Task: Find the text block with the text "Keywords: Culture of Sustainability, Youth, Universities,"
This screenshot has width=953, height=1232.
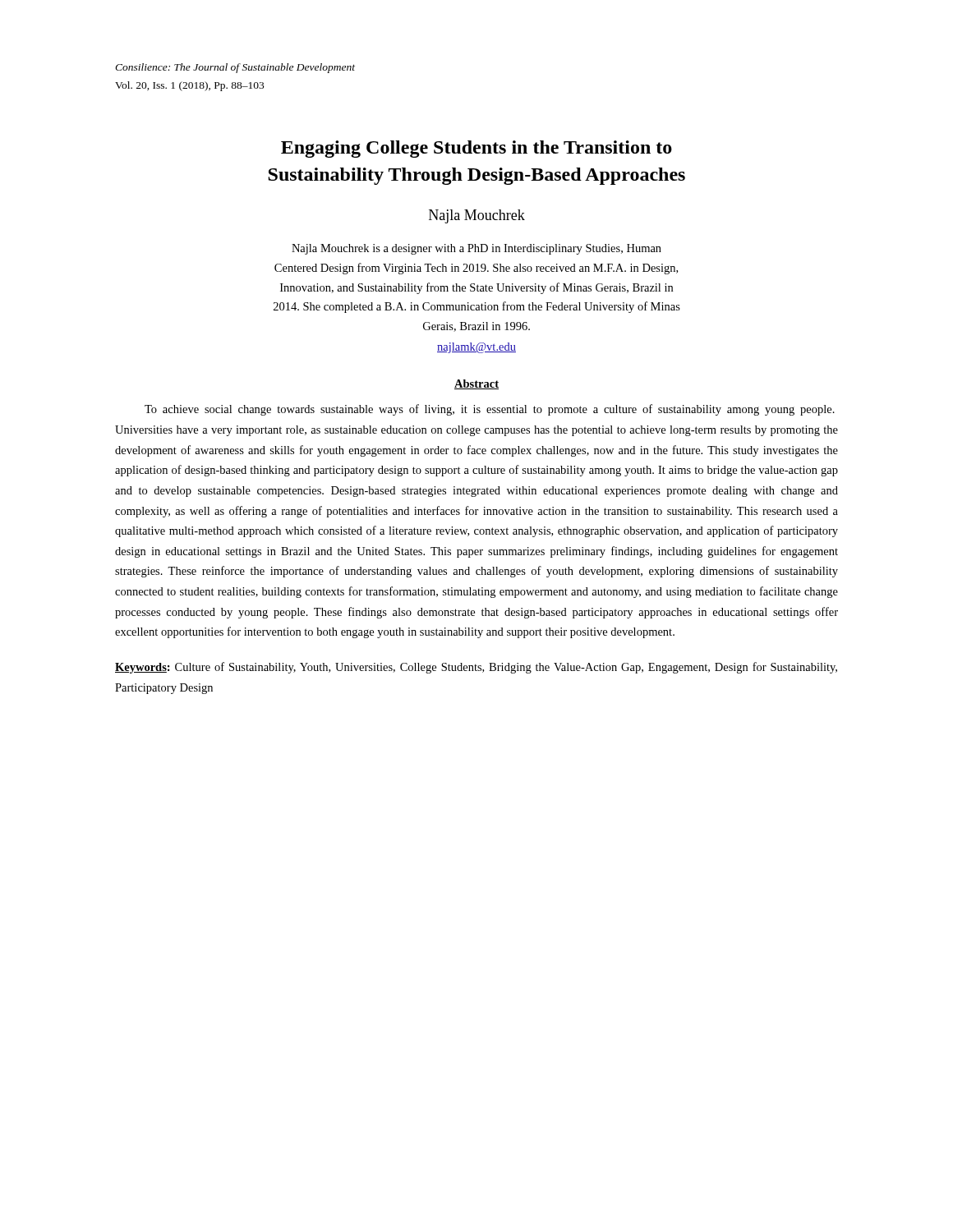Action: [476, 677]
